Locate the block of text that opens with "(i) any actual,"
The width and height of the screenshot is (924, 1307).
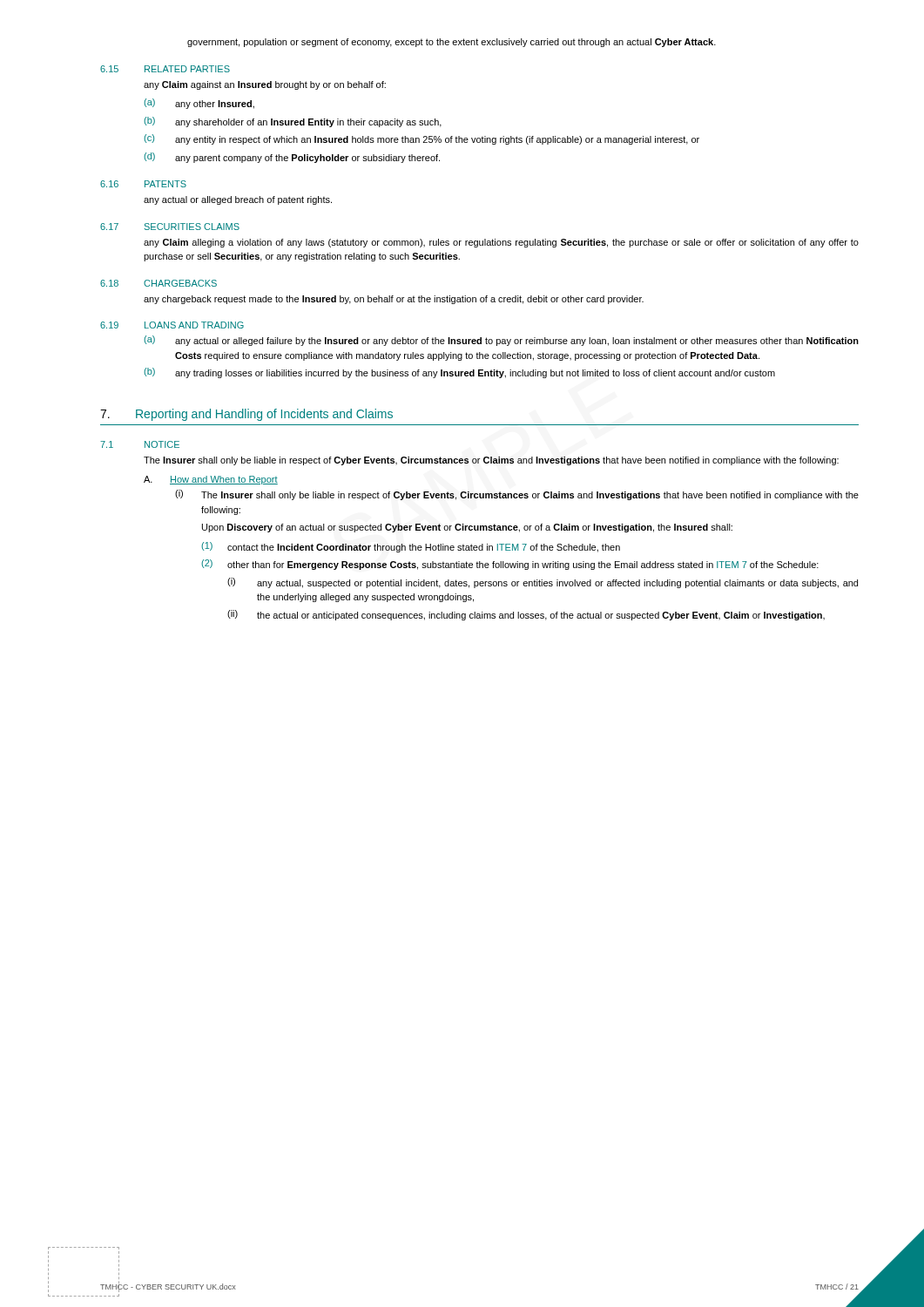click(x=543, y=590)
